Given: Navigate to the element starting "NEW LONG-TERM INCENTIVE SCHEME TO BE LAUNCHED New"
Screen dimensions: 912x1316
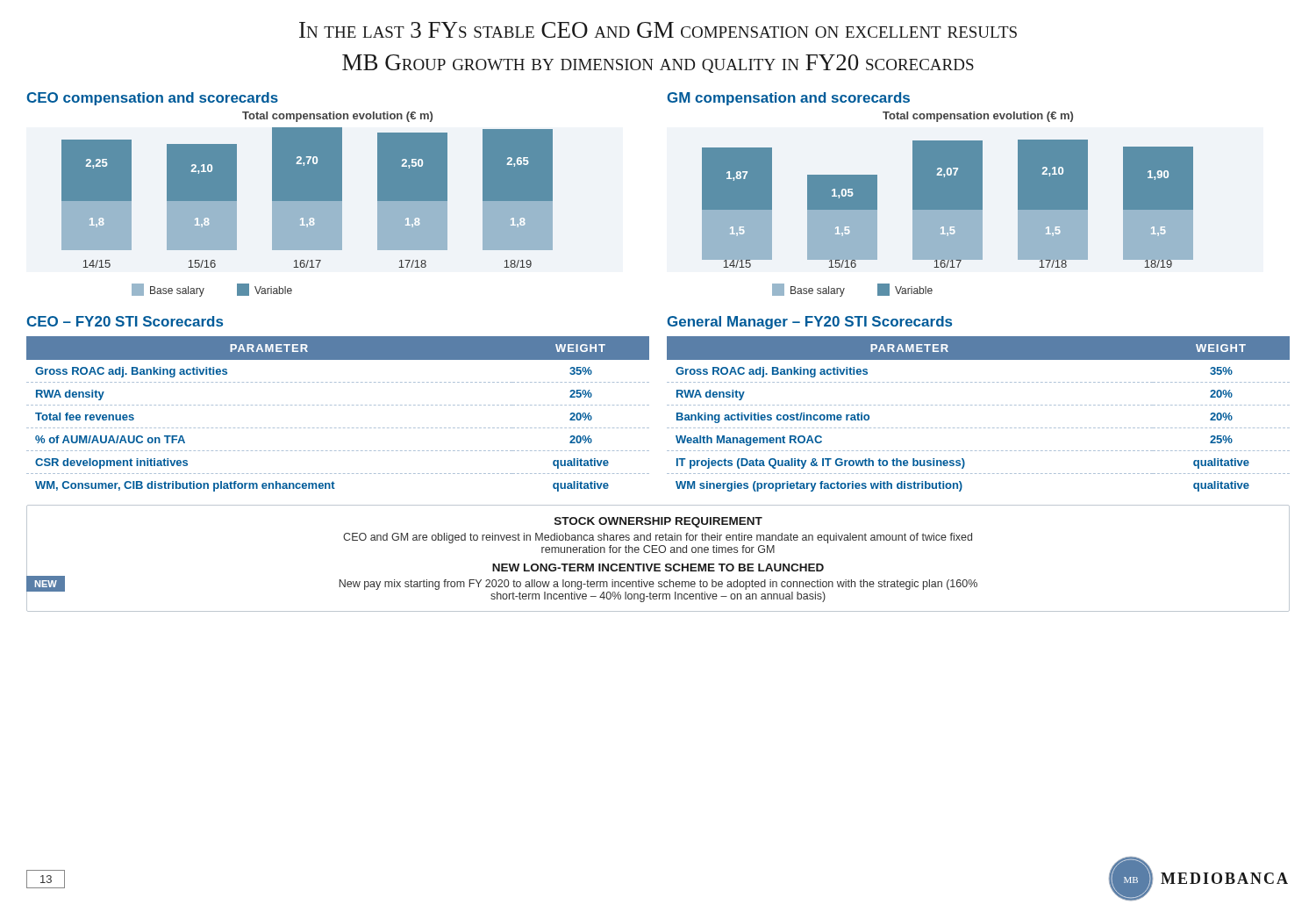Looking at the screenshot, I should [658, 581].
